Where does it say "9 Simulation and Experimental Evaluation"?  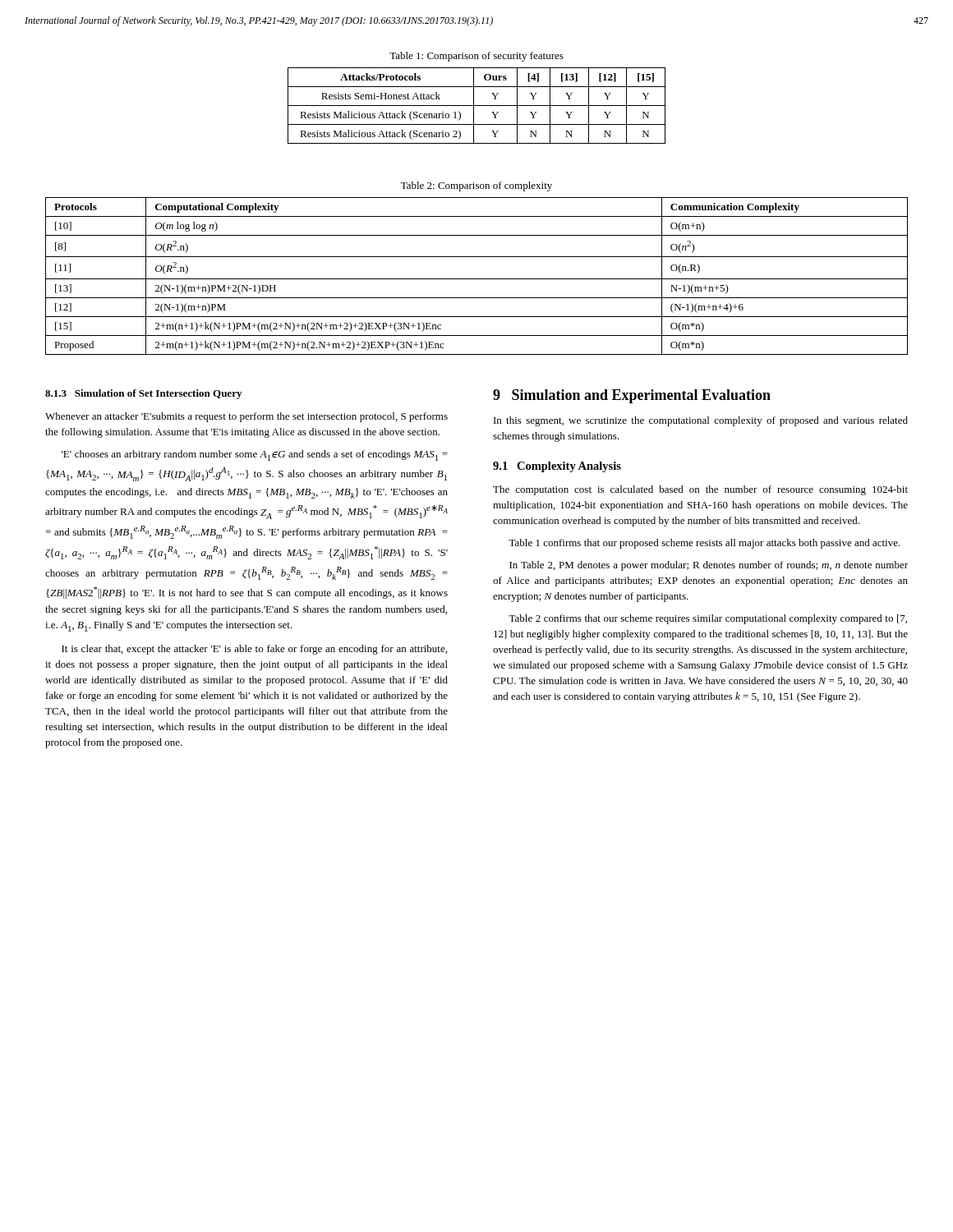pyautogui.click(x=632, y=395)
